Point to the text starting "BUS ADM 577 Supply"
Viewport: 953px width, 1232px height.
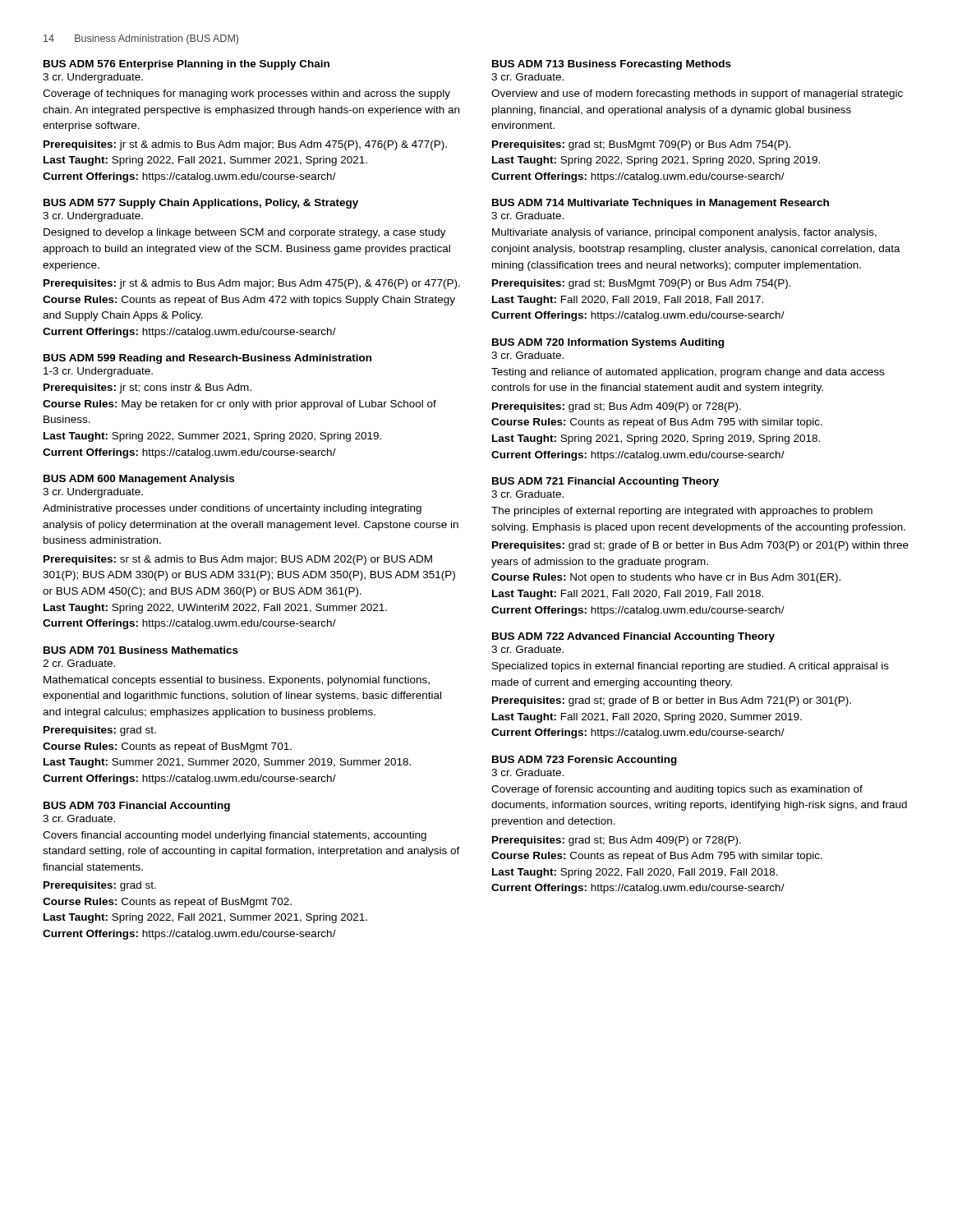click(x=201, y=204)
